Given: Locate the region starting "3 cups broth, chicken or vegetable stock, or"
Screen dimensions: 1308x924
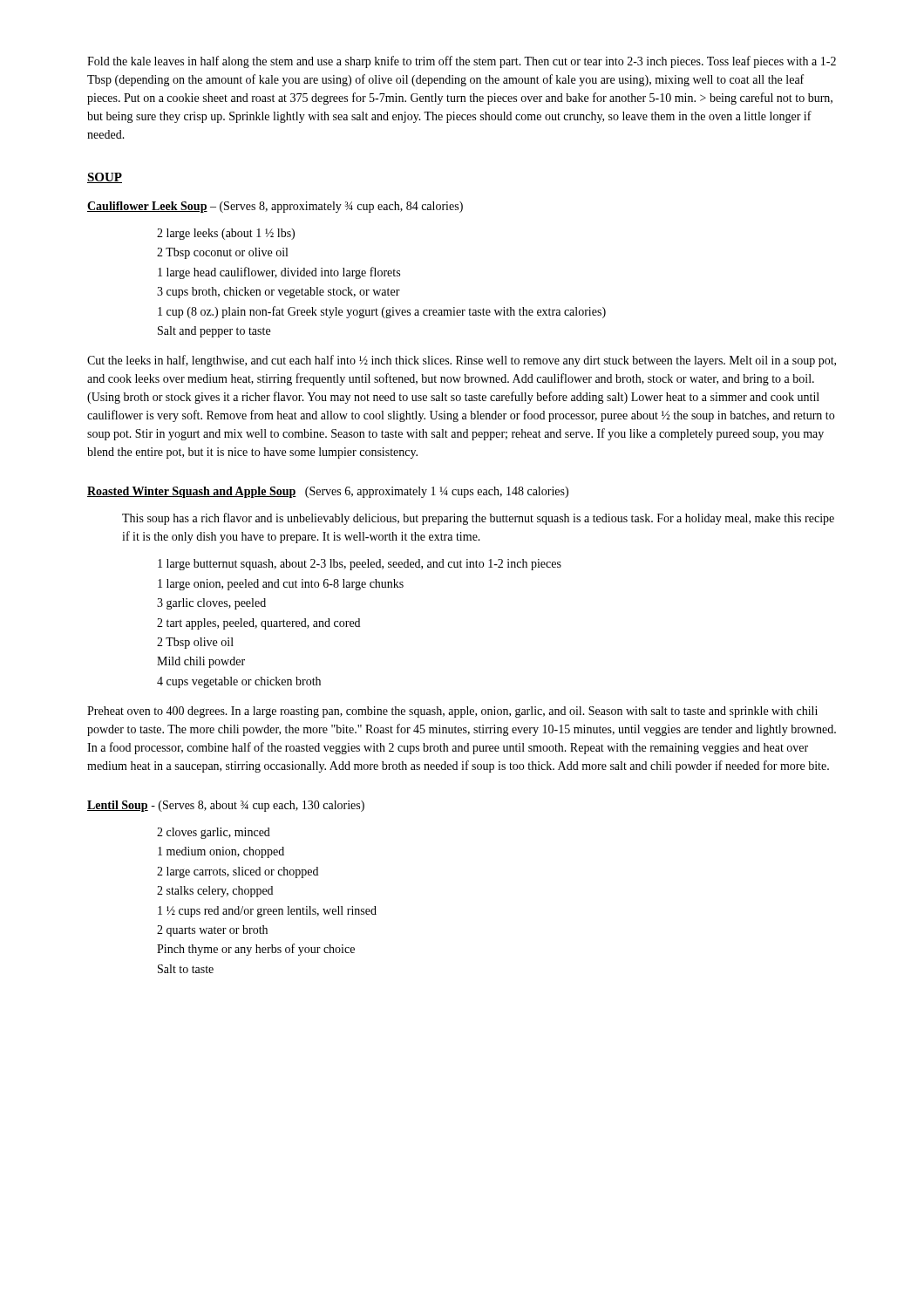Looking at the screenshot, I should point(278,292).
